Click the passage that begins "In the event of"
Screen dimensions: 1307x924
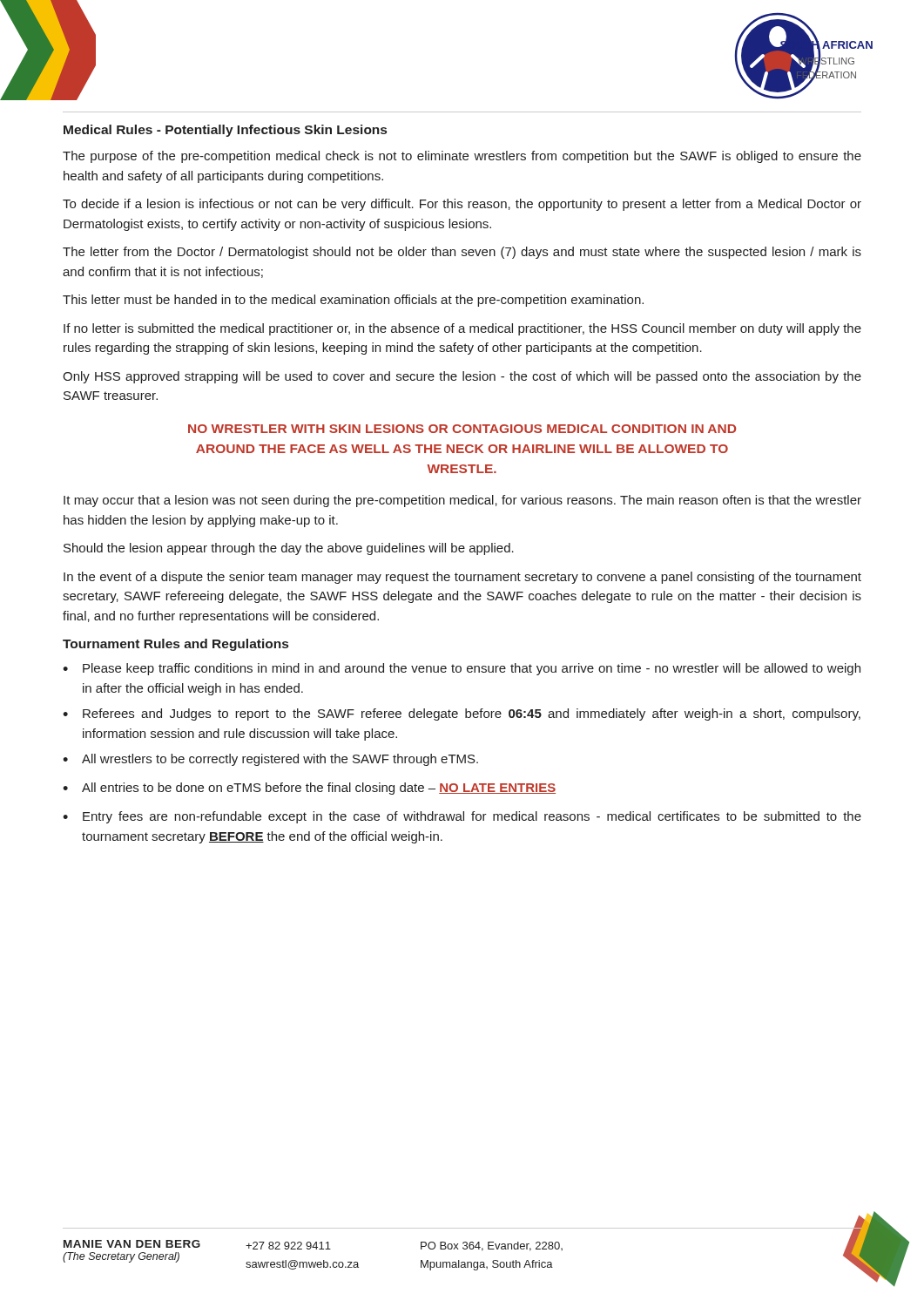coord(462,596)
